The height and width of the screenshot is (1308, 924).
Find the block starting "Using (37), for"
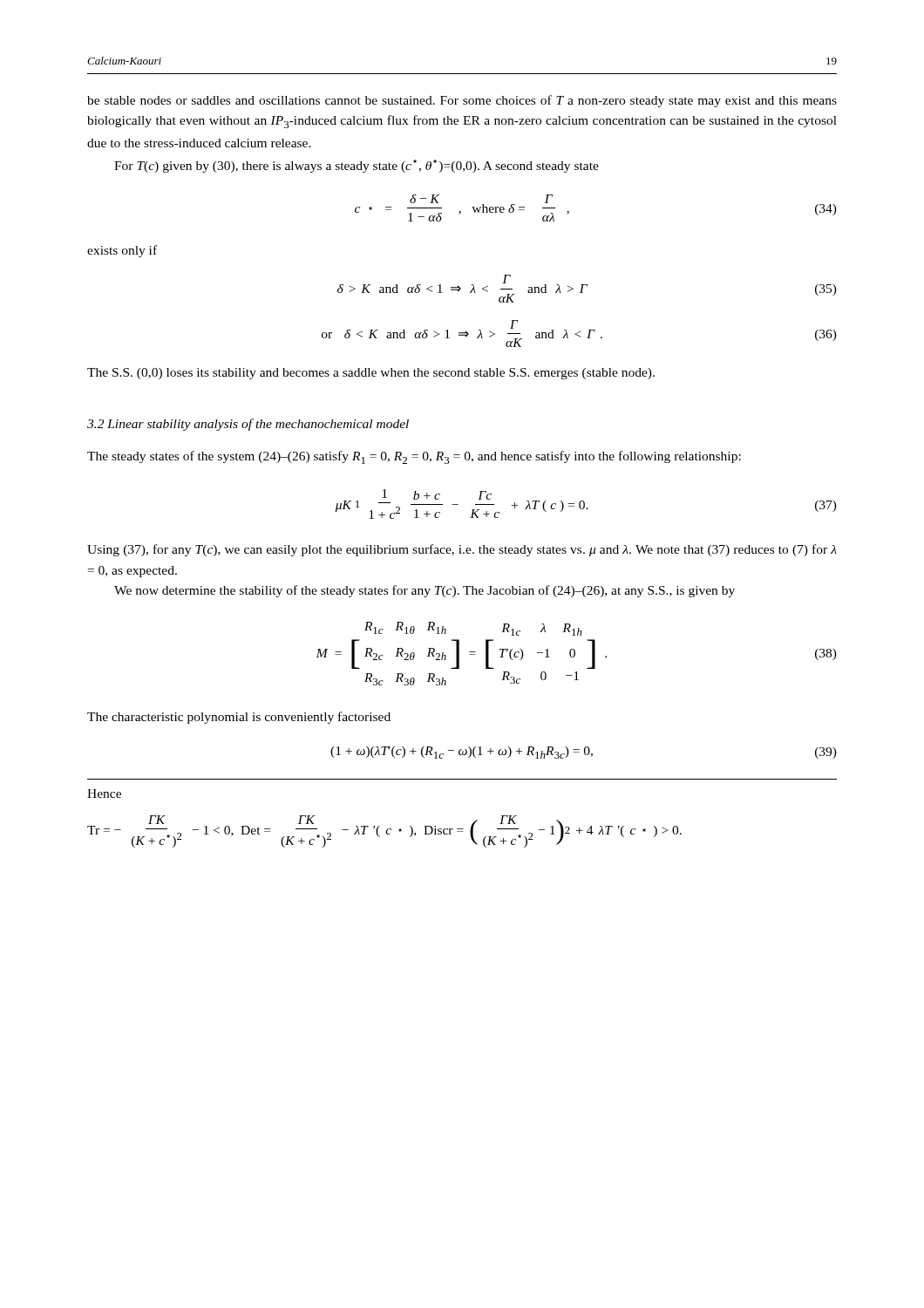[x=462, y=559]
